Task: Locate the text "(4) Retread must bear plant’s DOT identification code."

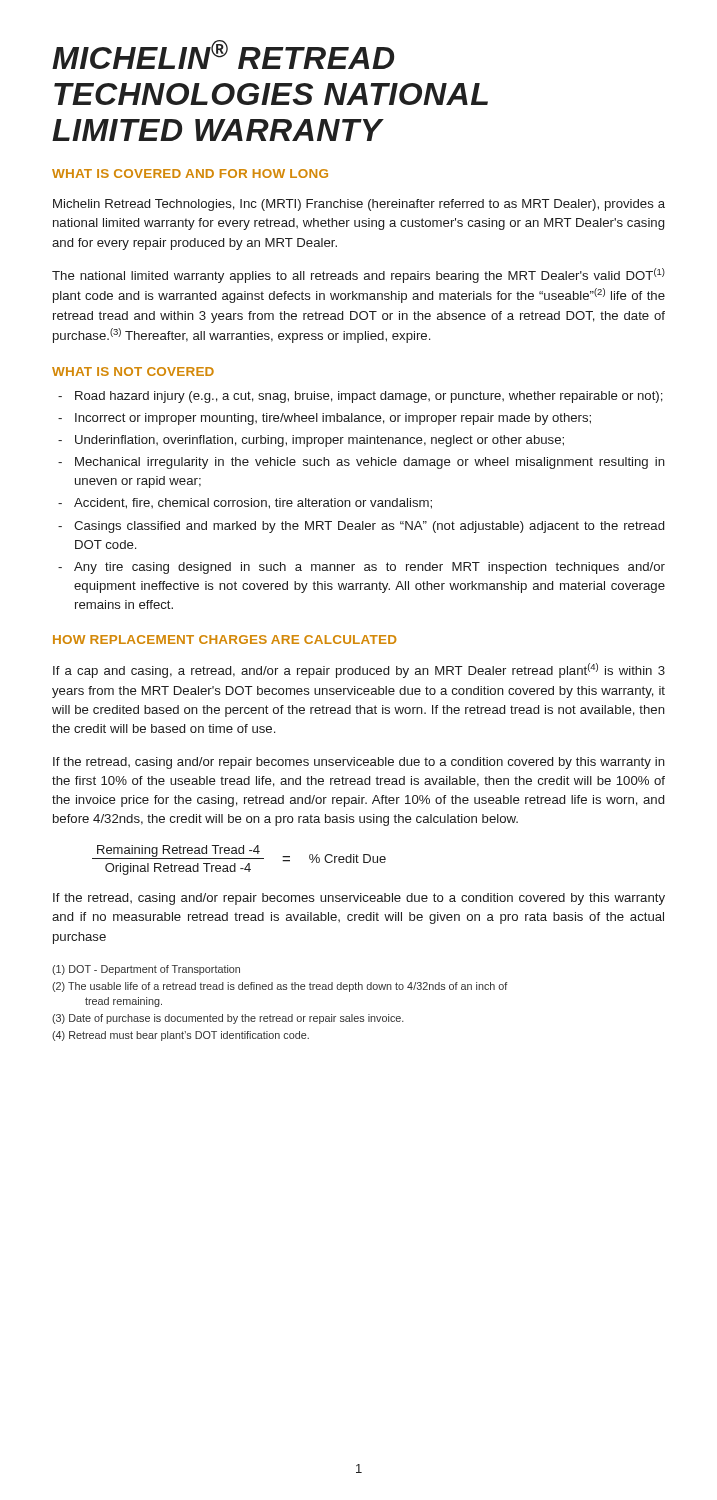Action: 180,1036
